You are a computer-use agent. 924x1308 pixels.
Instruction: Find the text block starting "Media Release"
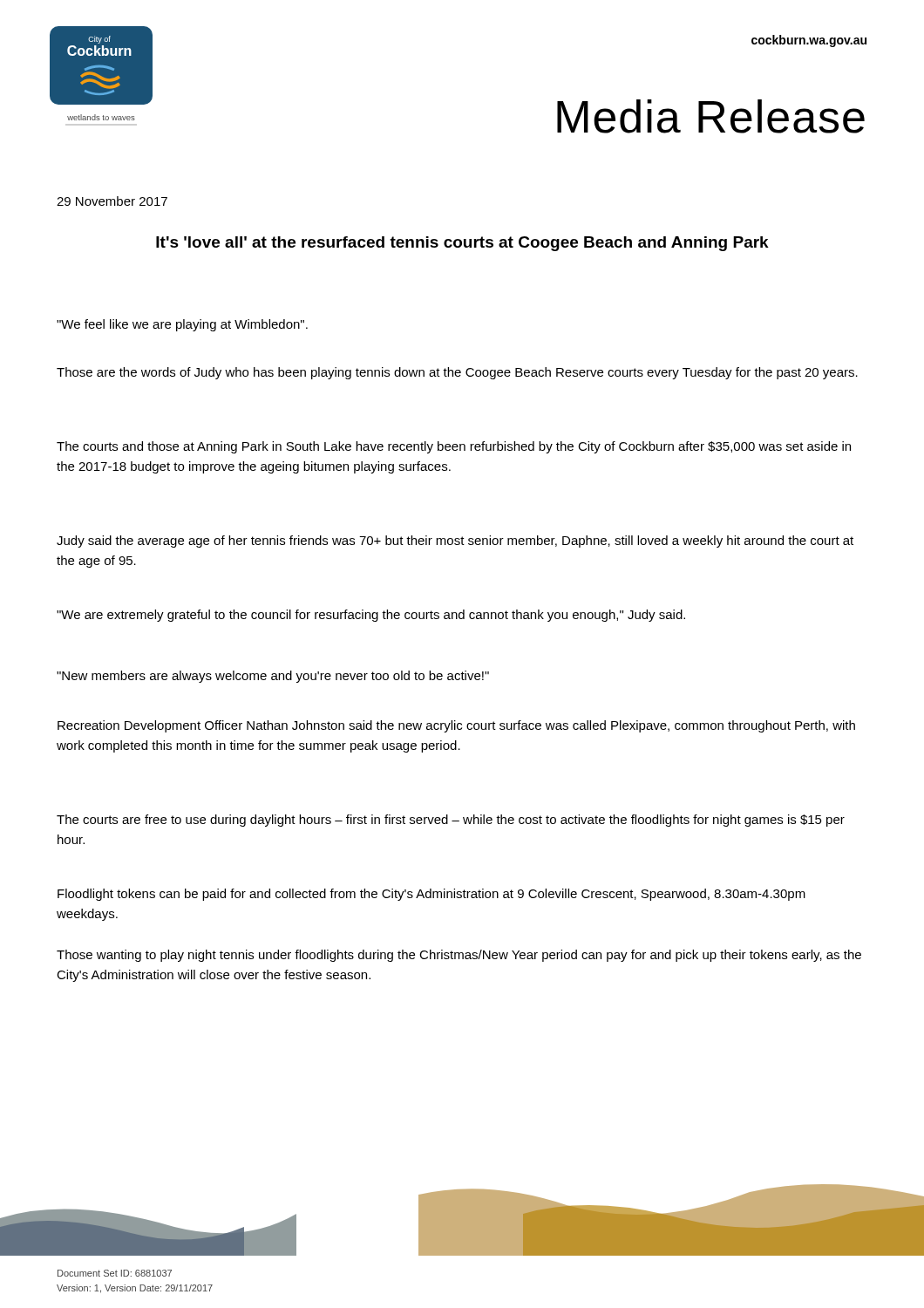(x=711, y=117)
